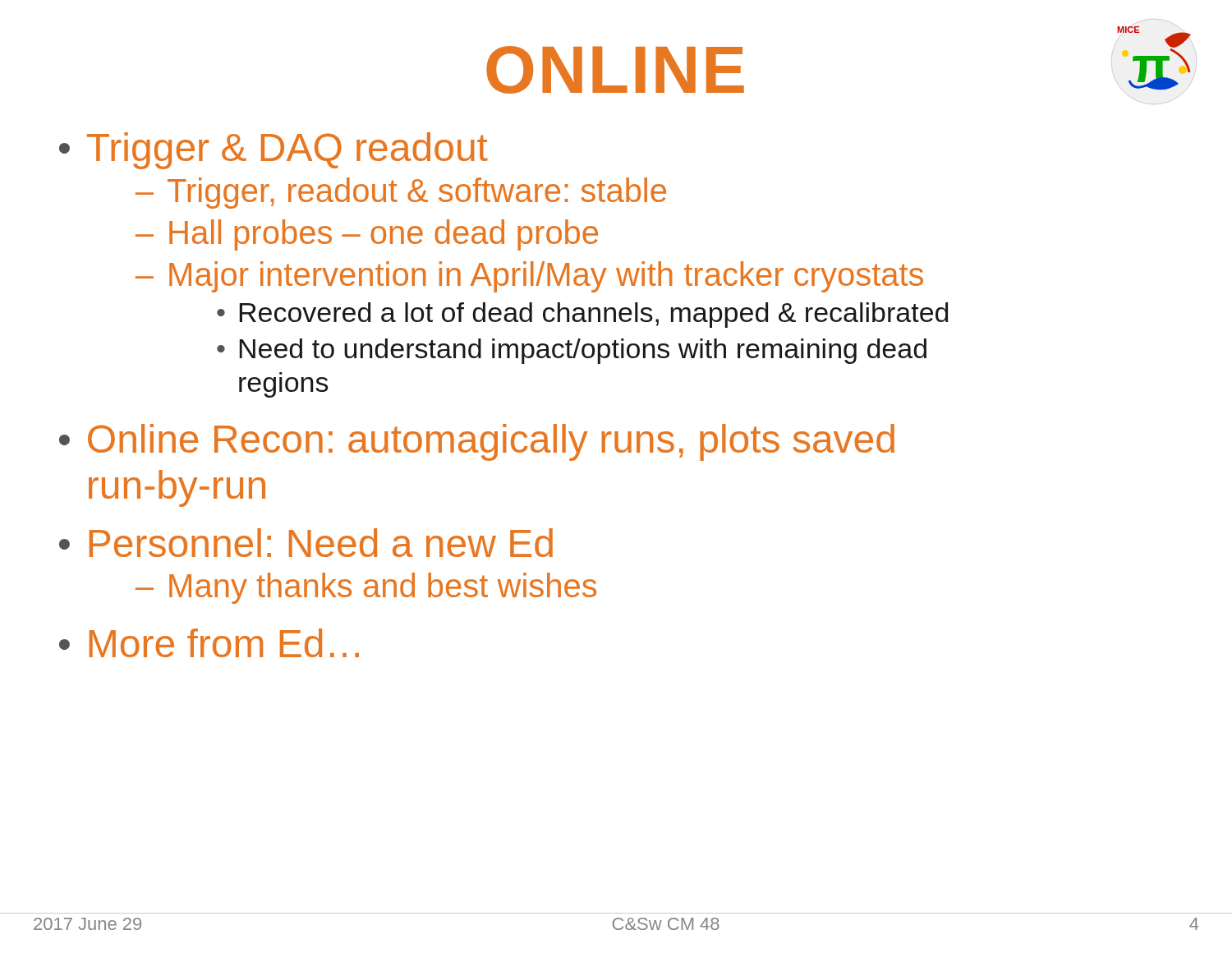Locate the list item containing "– Many thanks and best wishes"
1232x953 pixels.
tap(367, 587)
